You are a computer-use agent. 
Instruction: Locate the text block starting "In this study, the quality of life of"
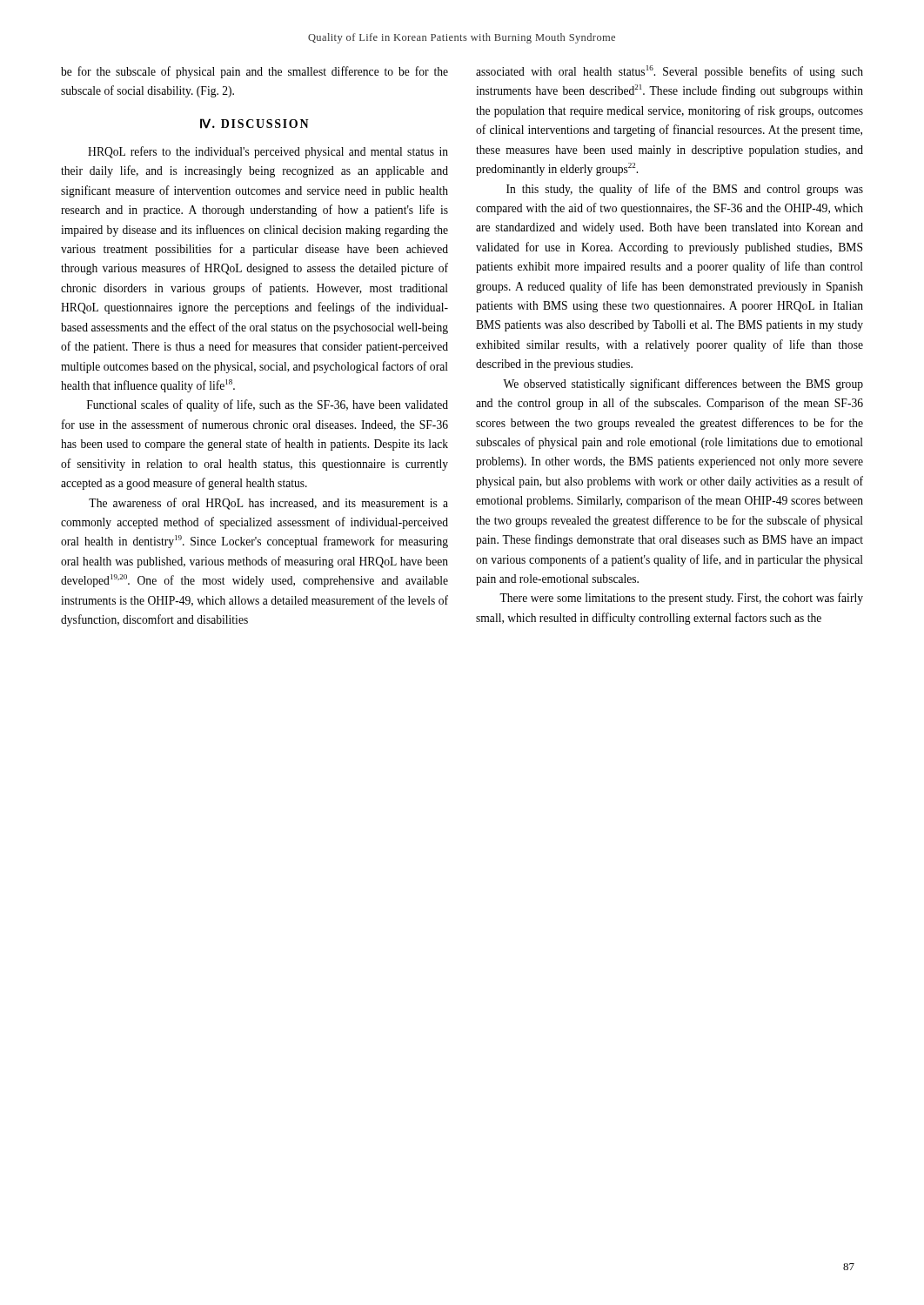pyautogui.click(x=670, y=277)
